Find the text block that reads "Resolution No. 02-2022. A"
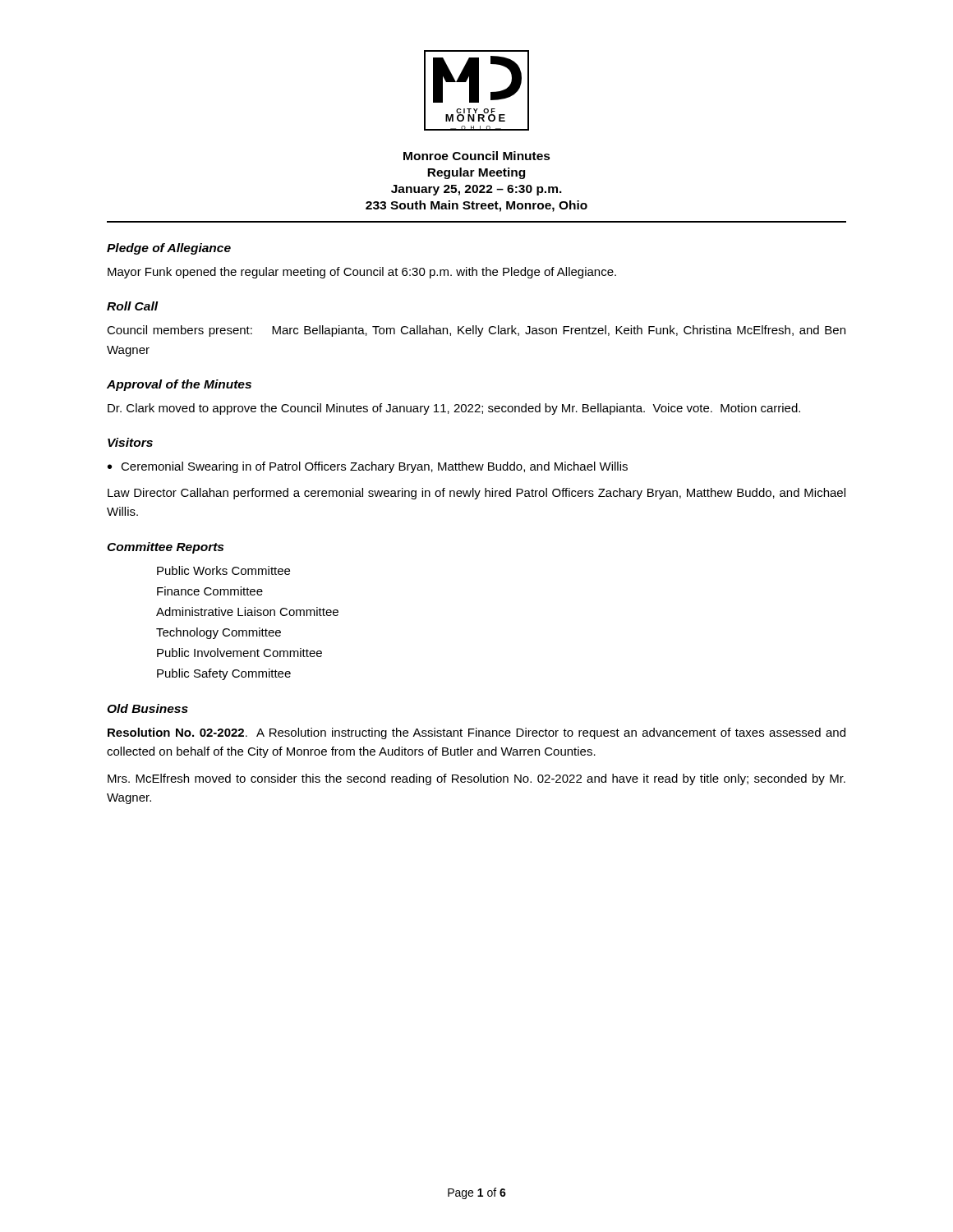 476,741
